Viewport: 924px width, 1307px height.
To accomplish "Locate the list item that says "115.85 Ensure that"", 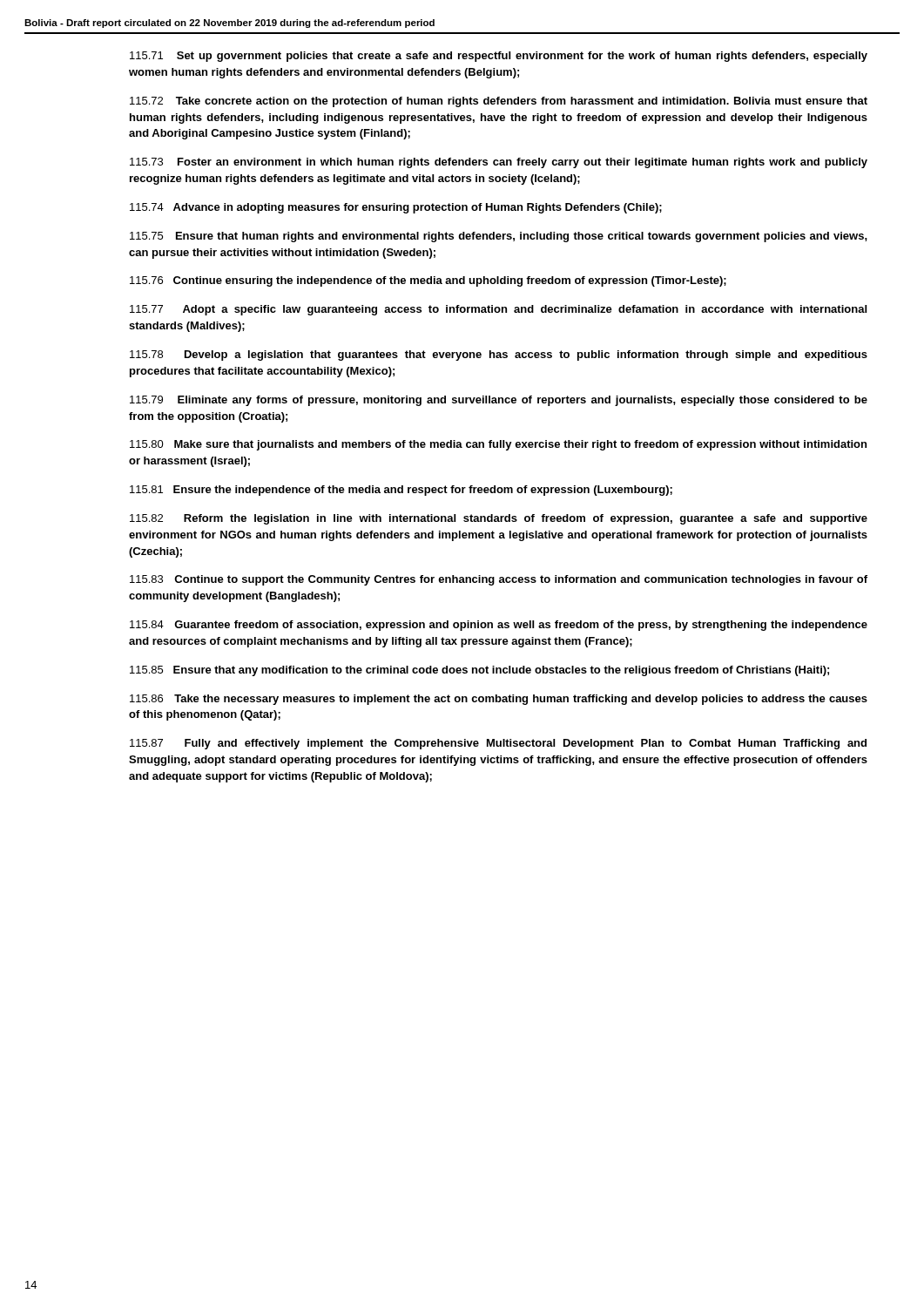I will coord(480,669).
